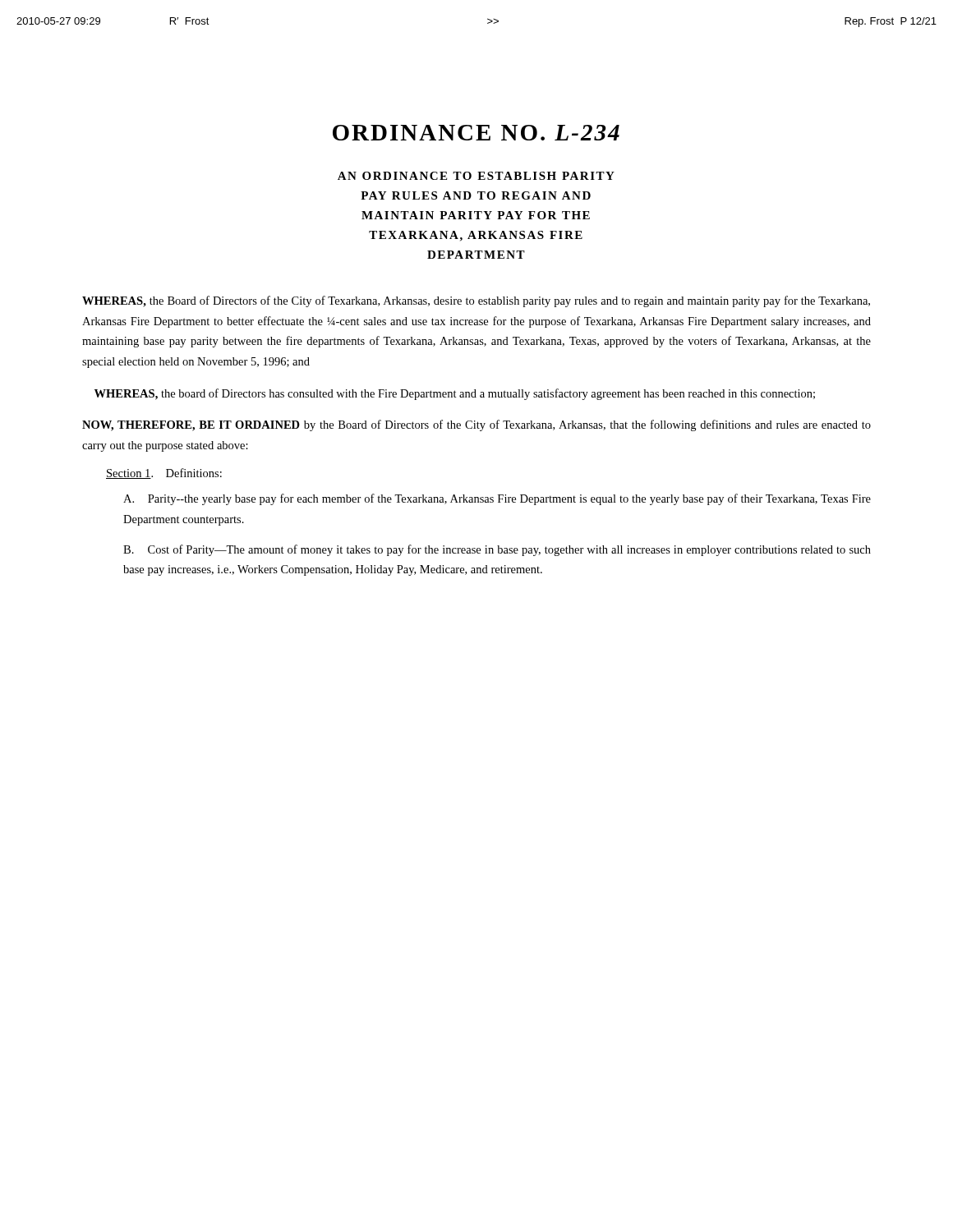Select the text block that says "NOW, THEREFORE, BE IT ORDAINED by the Board"
Image resolution: width=953 pixels, height=1232 pixels.
(476, 435)
